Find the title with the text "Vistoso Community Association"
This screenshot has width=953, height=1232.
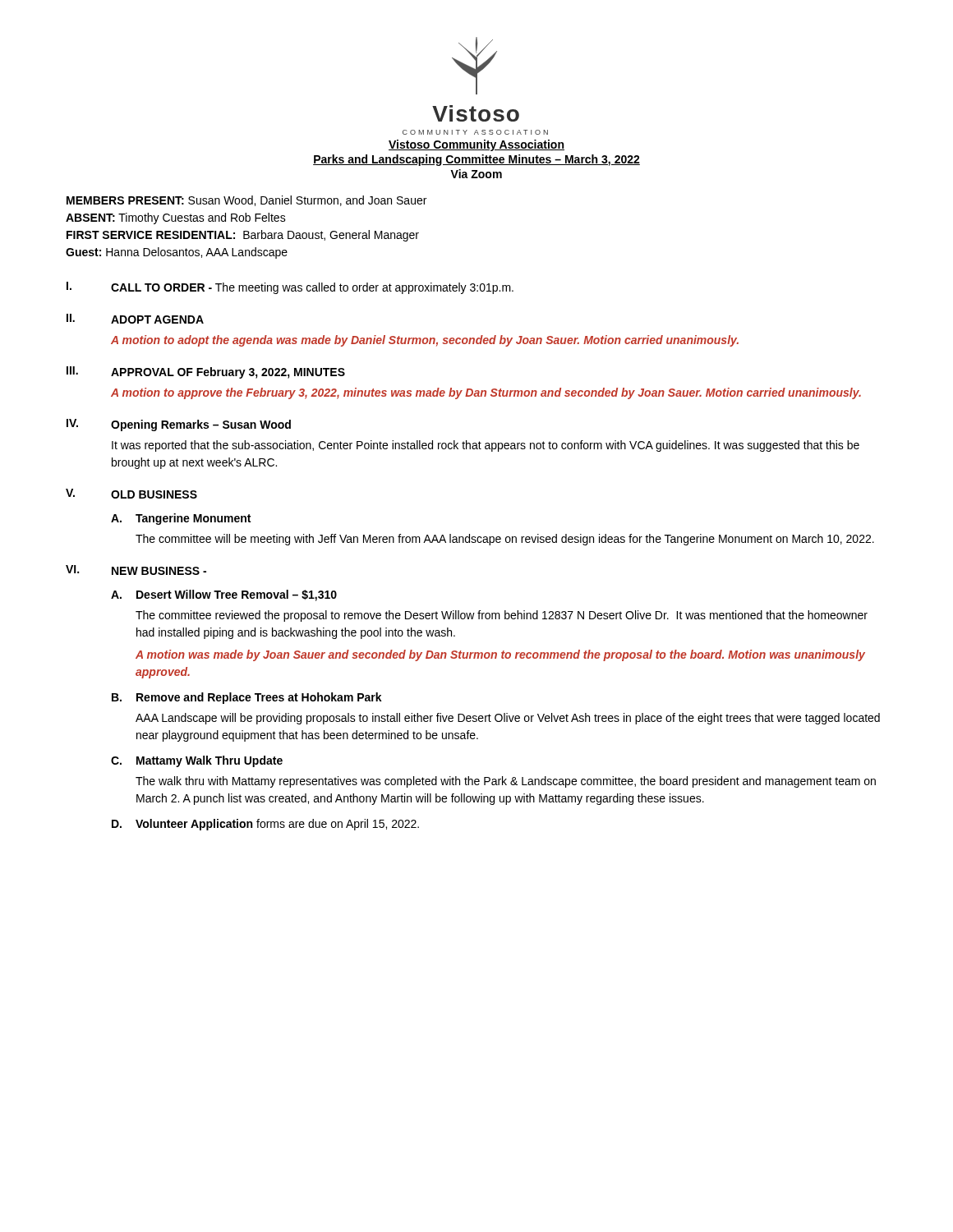[476, 144]
